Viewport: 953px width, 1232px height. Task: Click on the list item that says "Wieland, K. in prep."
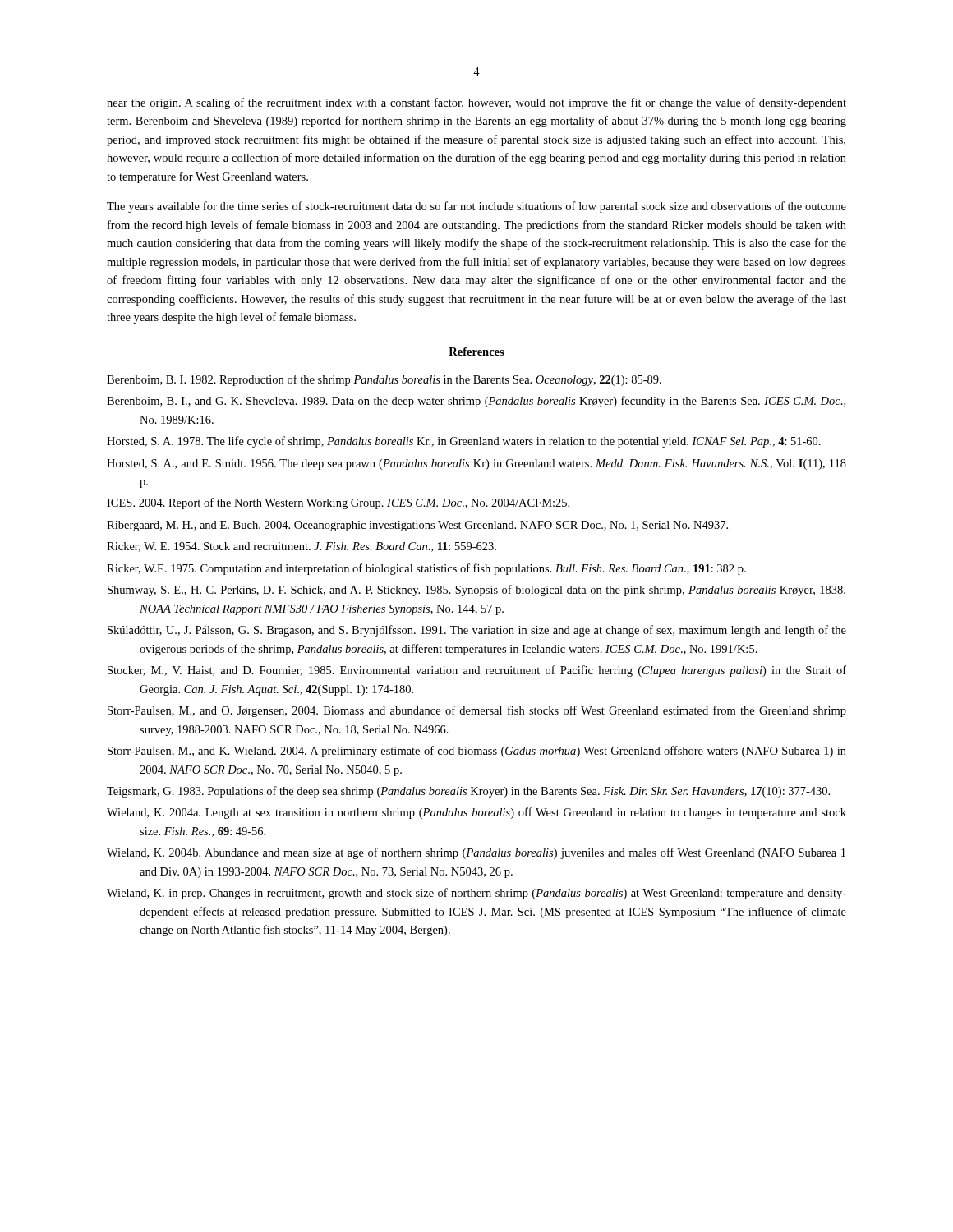click(x=476, y=912)
